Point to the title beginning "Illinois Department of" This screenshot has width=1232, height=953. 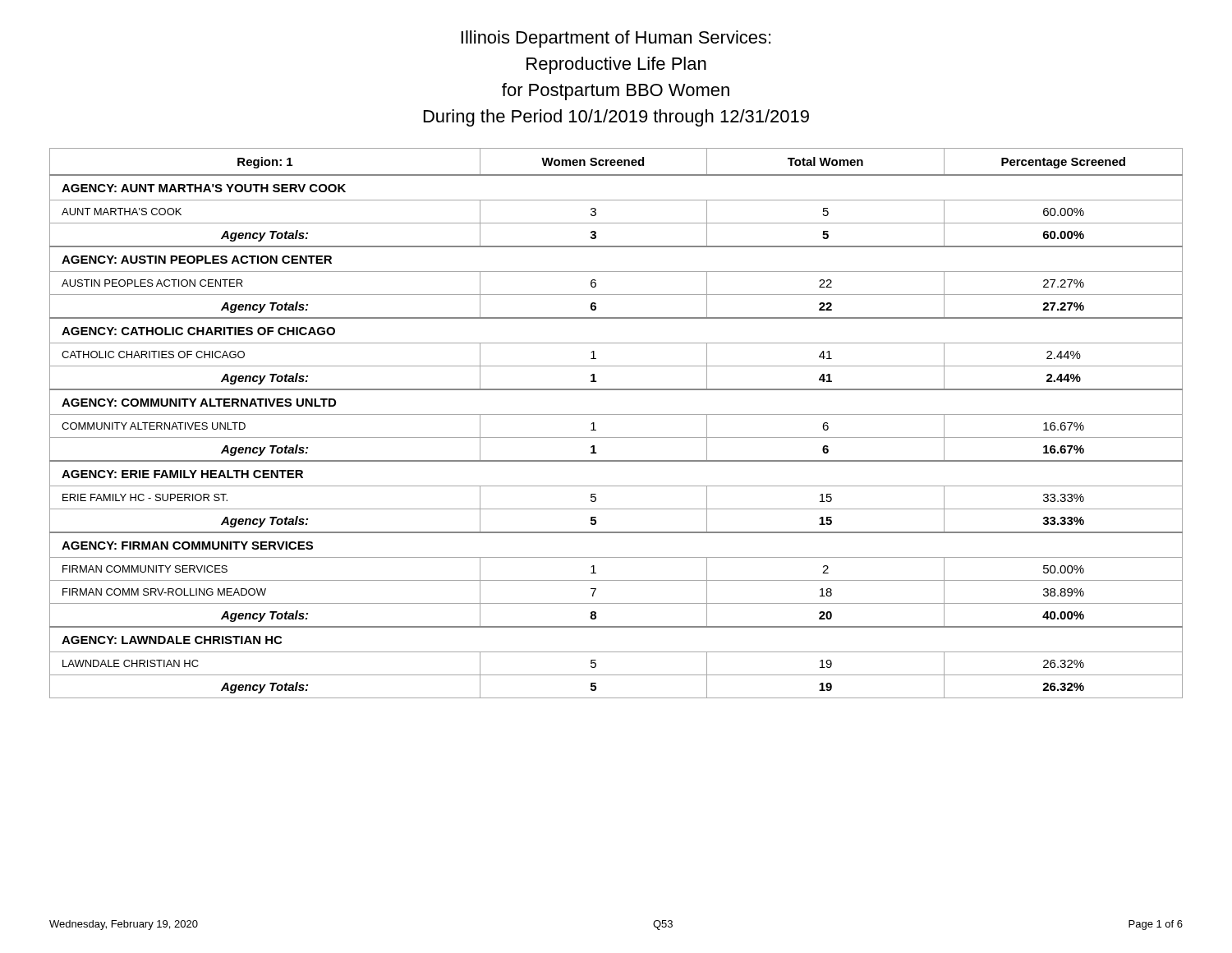[x=616, y=77]
